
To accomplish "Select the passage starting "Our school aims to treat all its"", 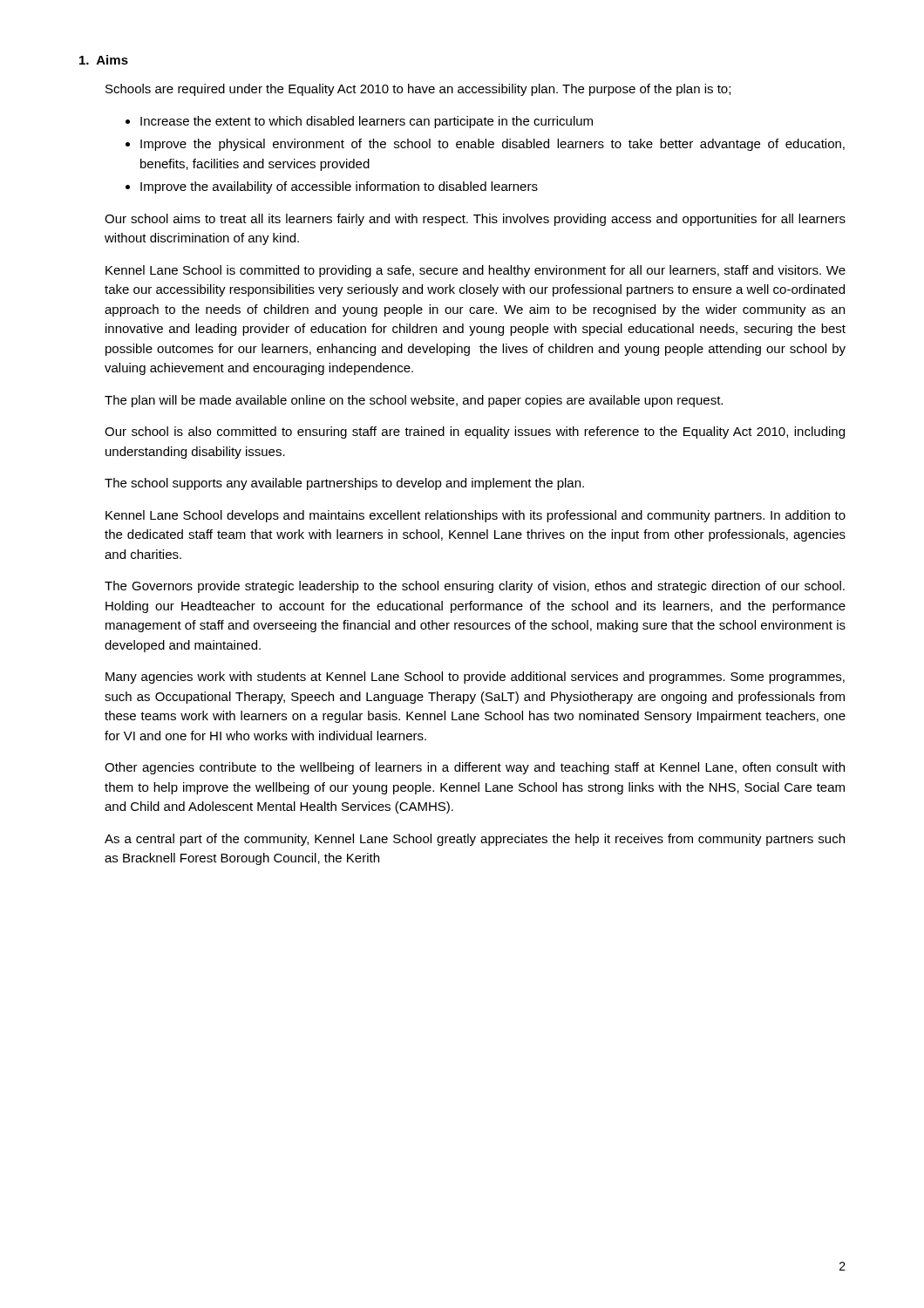I will coord(475,228).
